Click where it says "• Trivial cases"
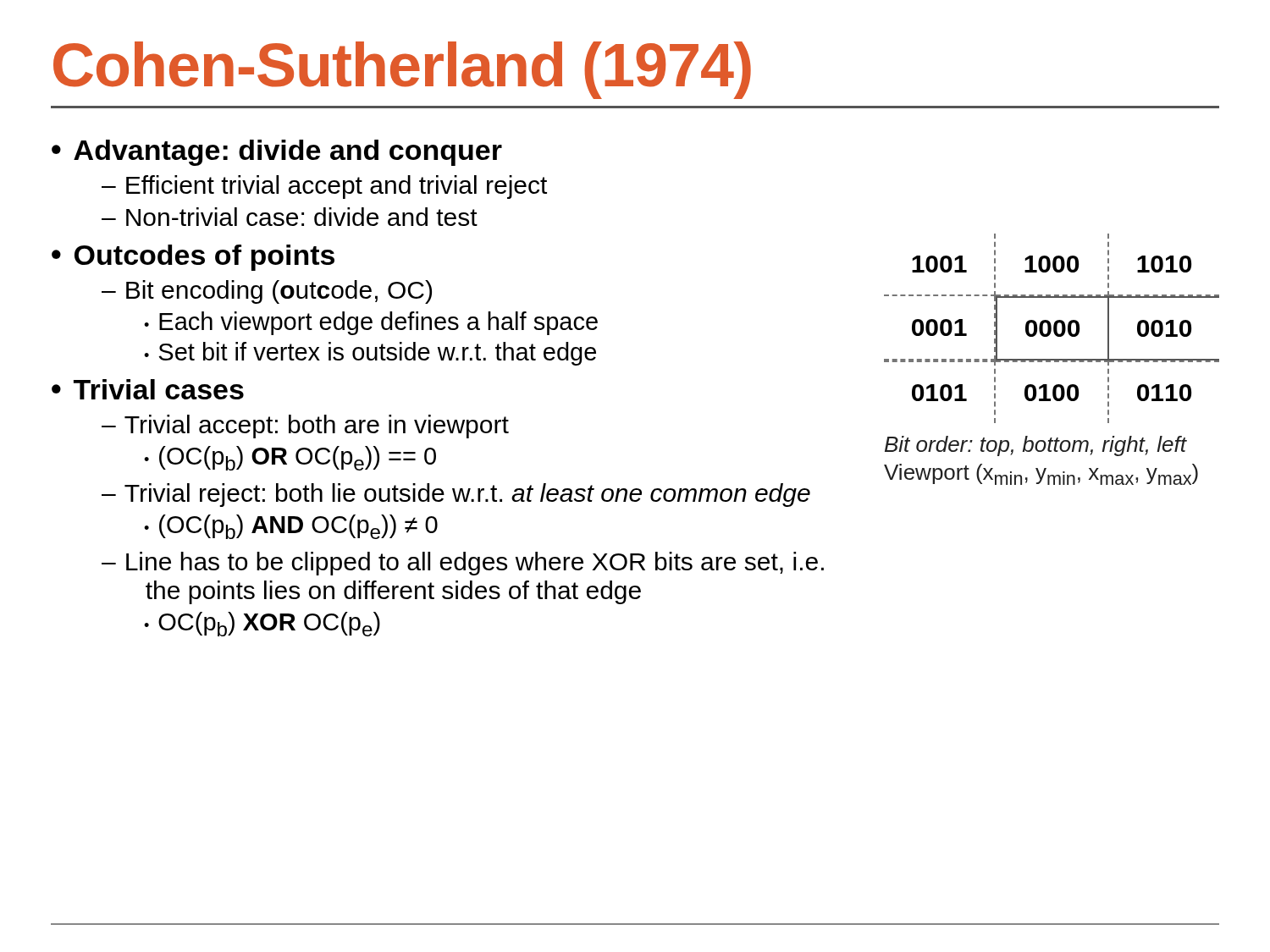 [x=148, y=389]
